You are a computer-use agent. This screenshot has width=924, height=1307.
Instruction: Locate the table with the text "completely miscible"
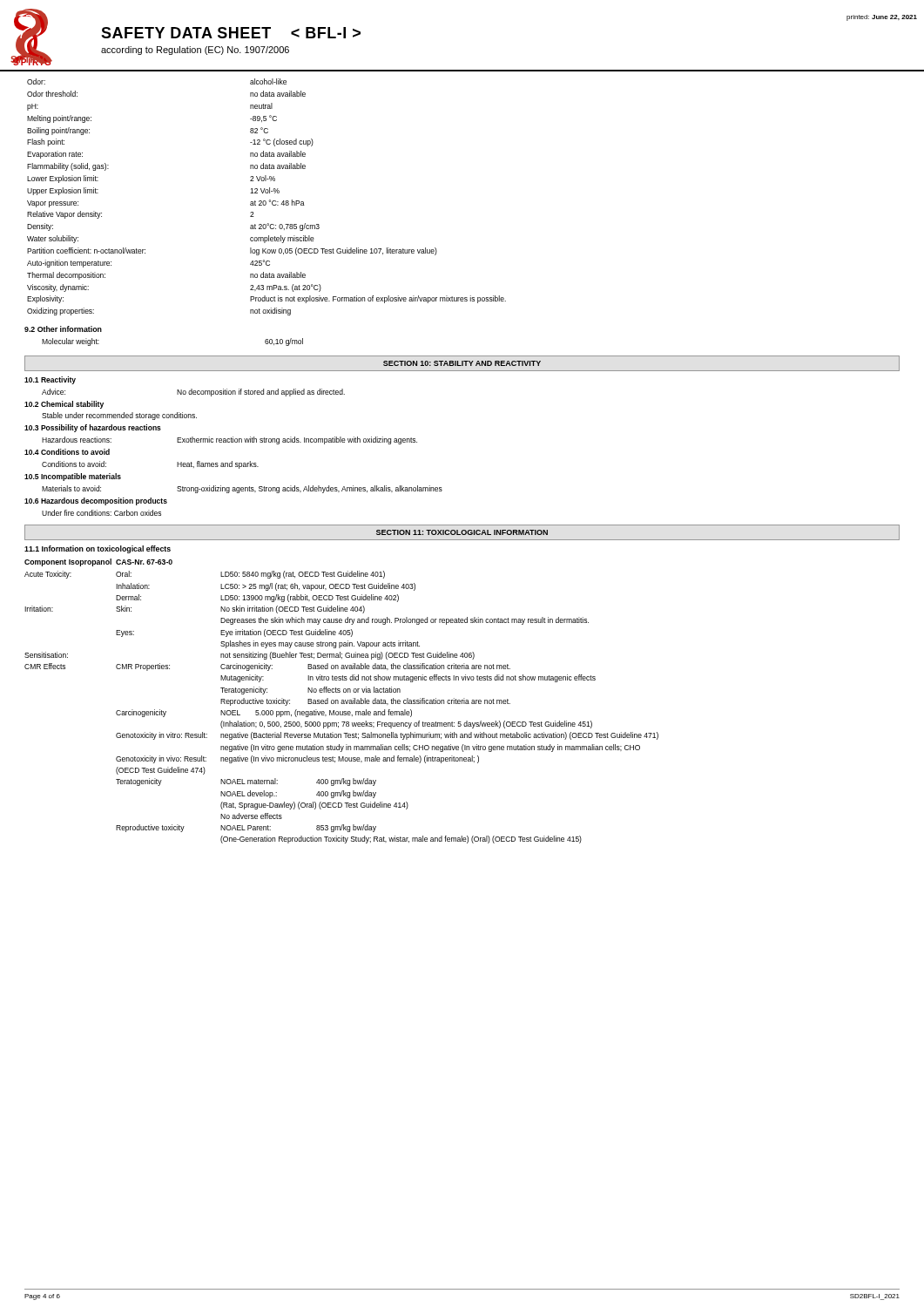point(462,197)
